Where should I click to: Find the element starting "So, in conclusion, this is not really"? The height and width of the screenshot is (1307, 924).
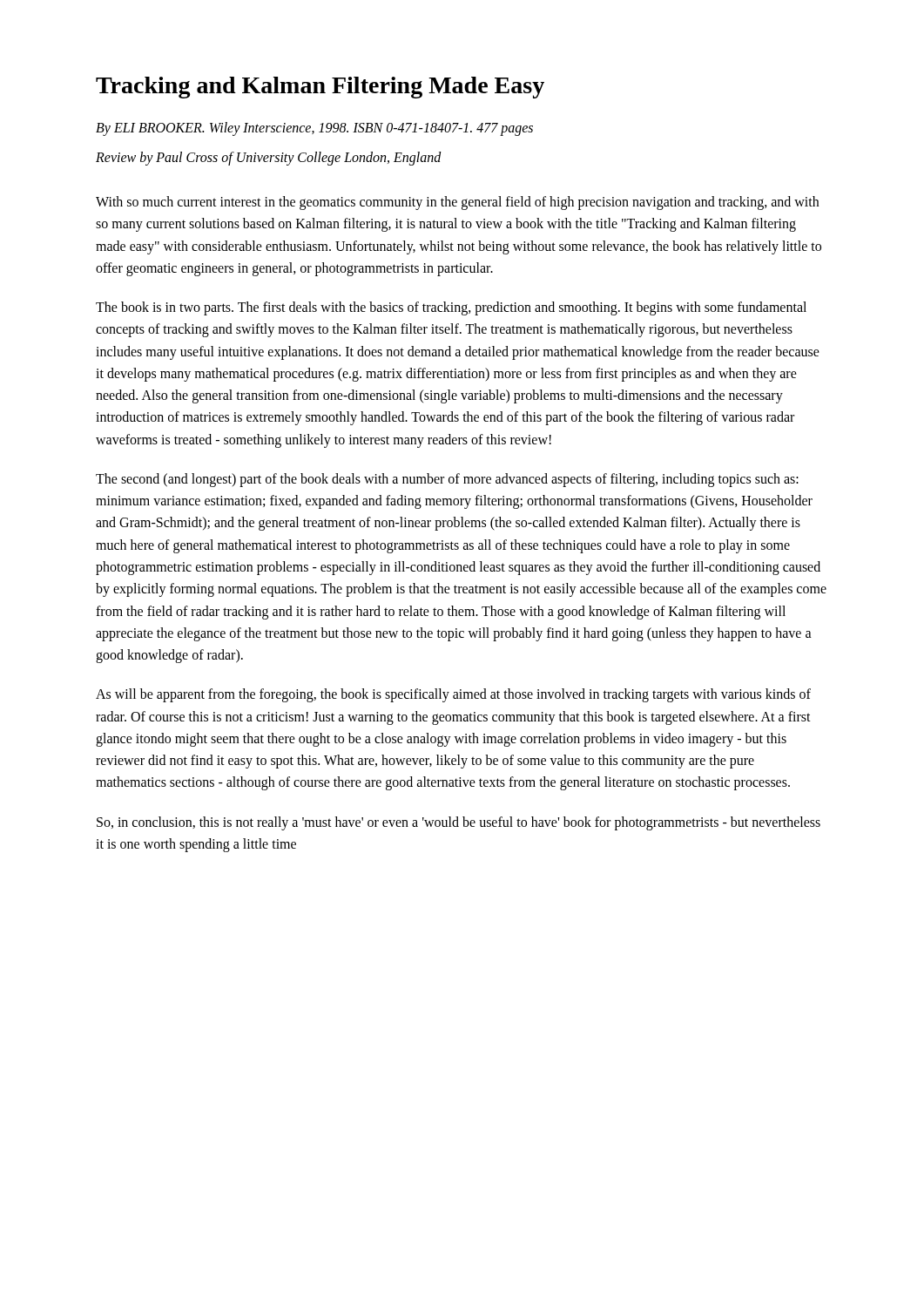(458, 833)
